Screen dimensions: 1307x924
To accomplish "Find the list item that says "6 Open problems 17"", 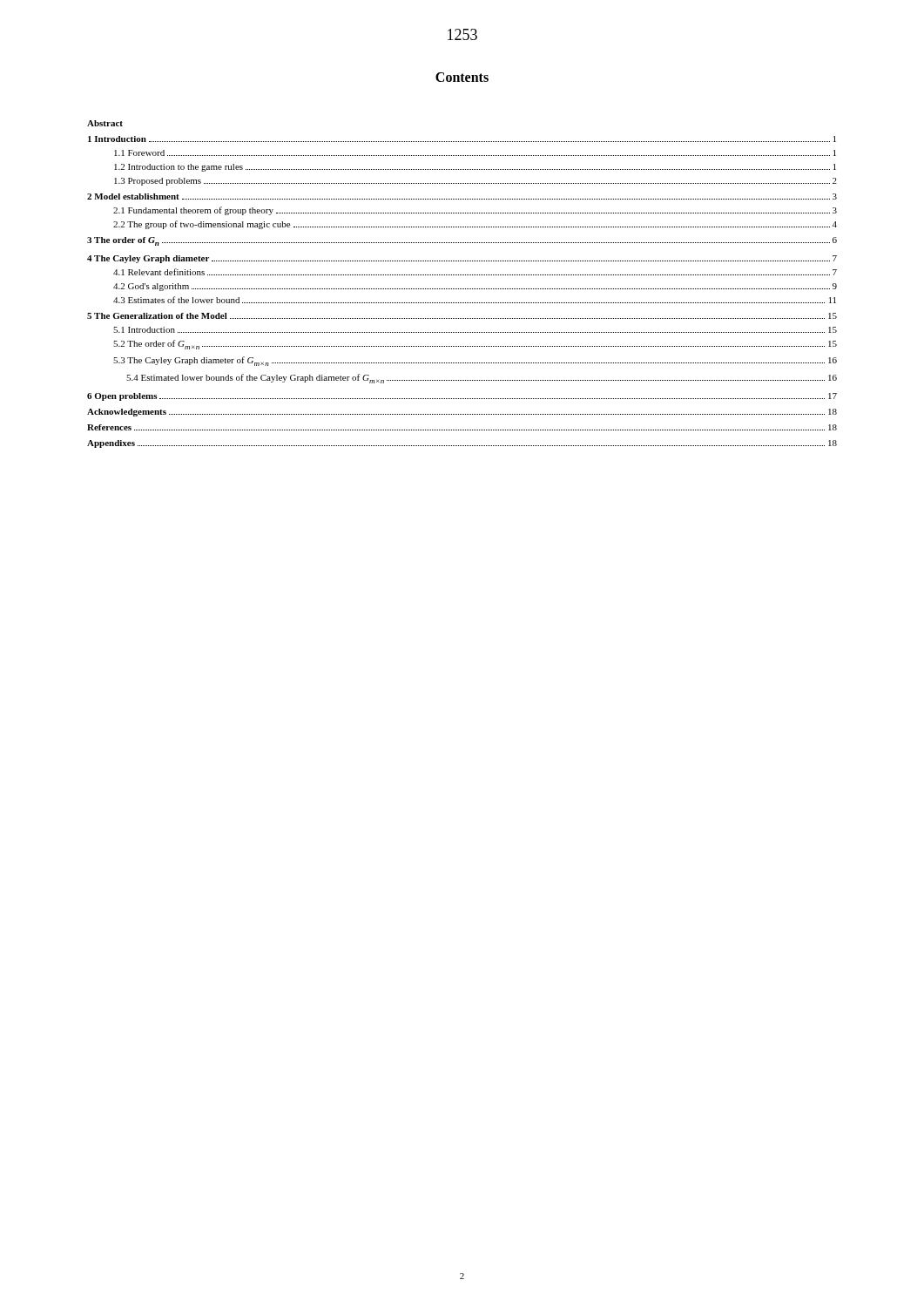I will coord(462,395).
